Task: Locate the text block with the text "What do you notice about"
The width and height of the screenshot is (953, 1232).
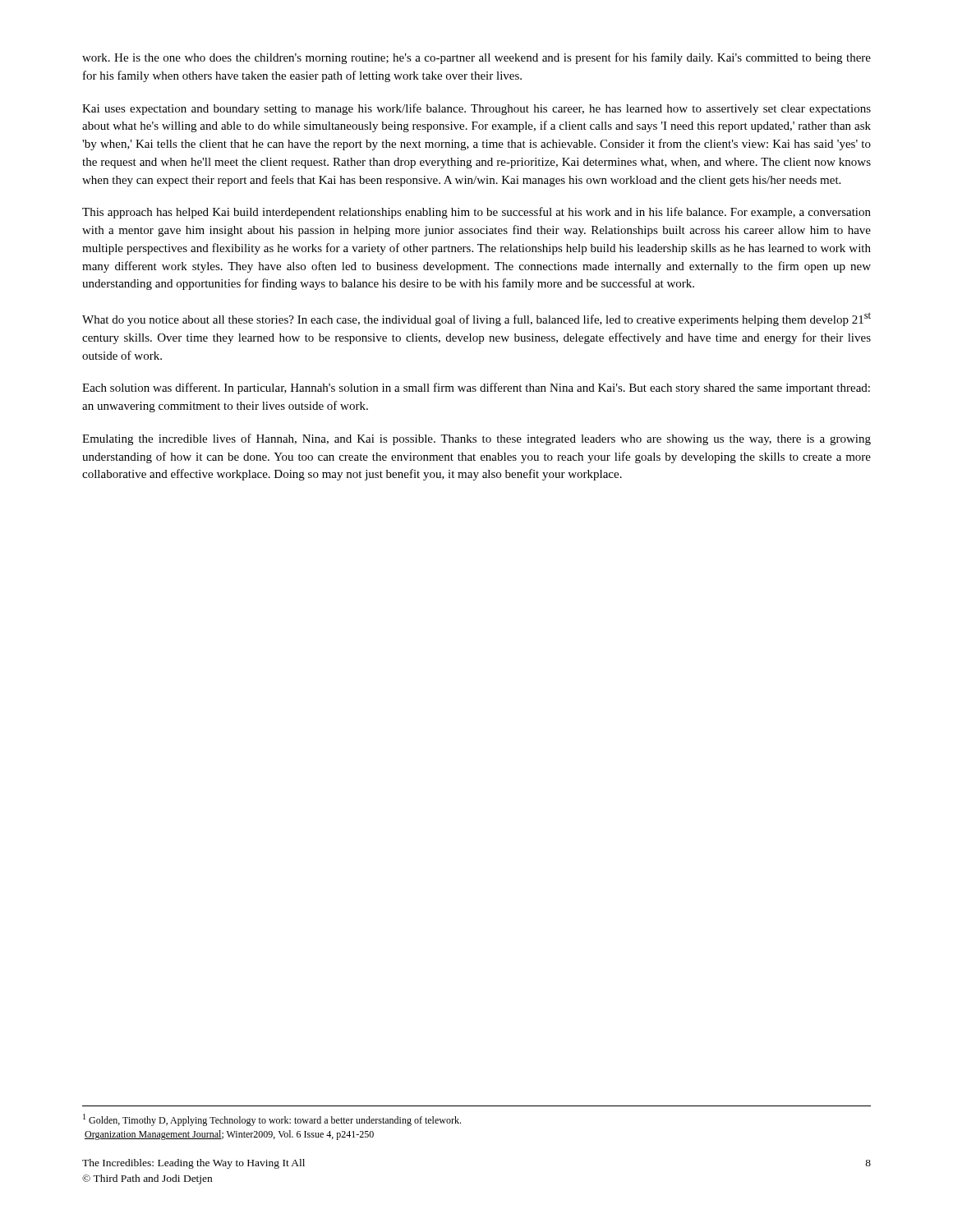Action: [x=476, y=336]
